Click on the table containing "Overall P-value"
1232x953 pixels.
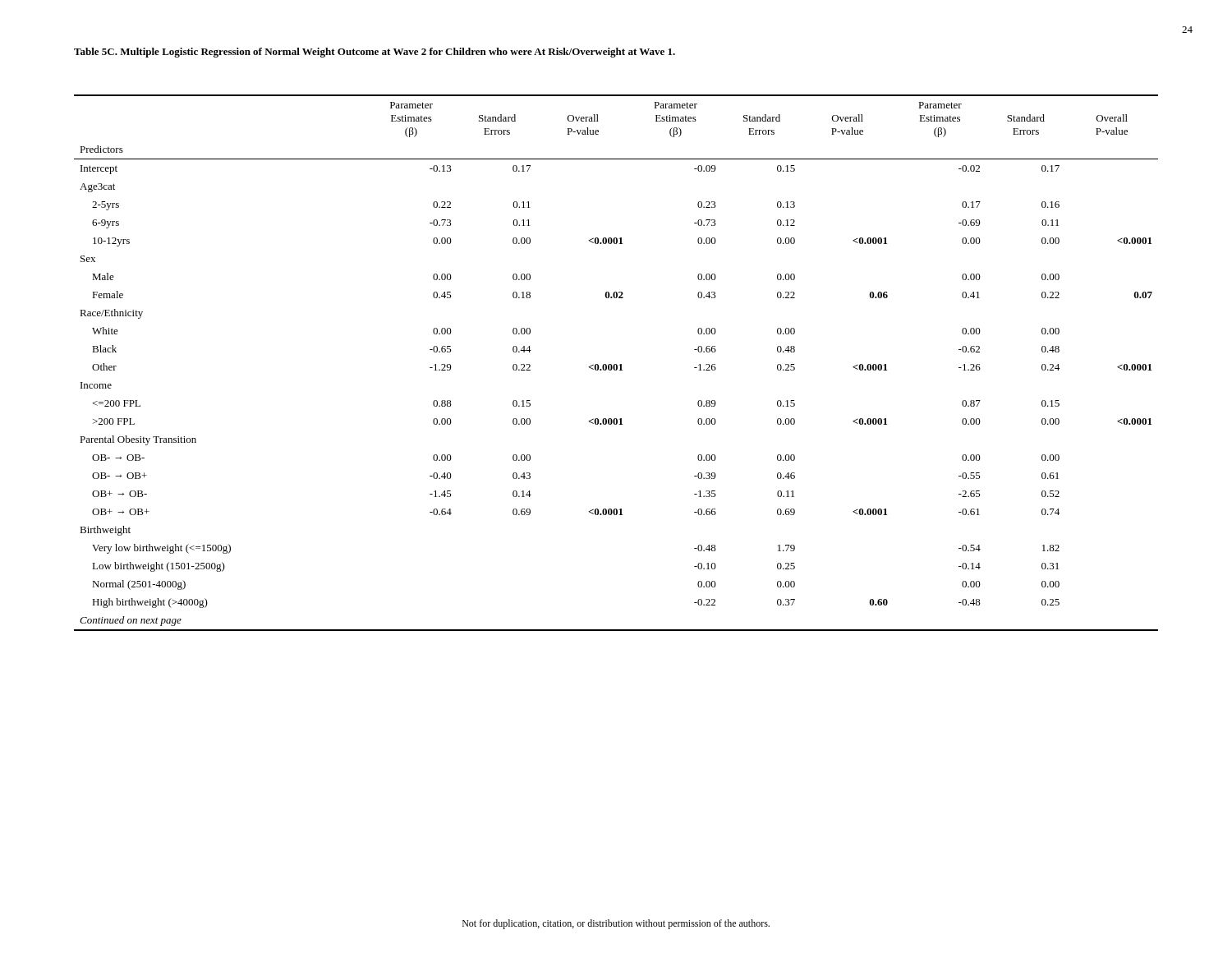(616, 363)
